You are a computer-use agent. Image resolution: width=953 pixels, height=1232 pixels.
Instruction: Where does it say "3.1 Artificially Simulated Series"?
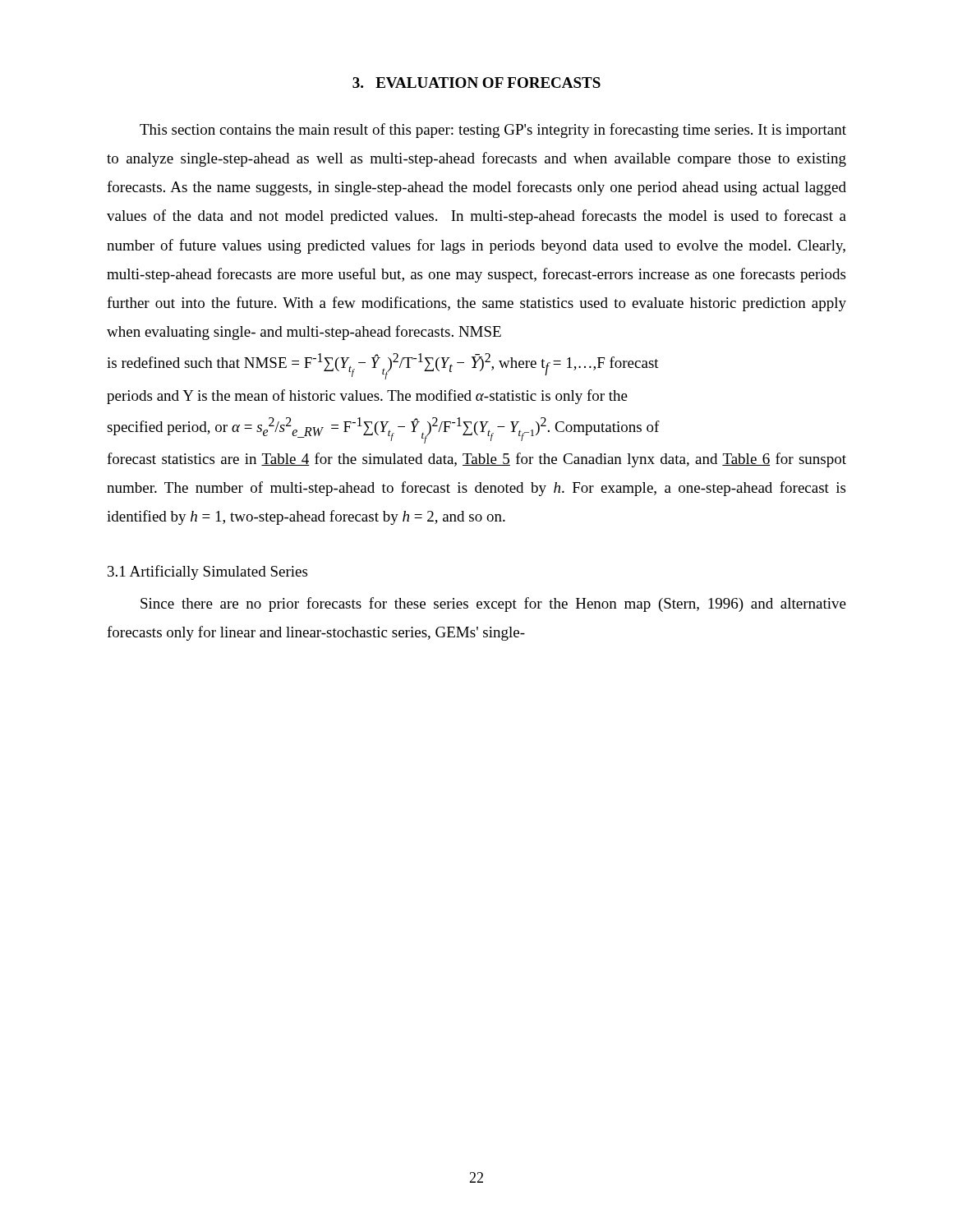207,571
